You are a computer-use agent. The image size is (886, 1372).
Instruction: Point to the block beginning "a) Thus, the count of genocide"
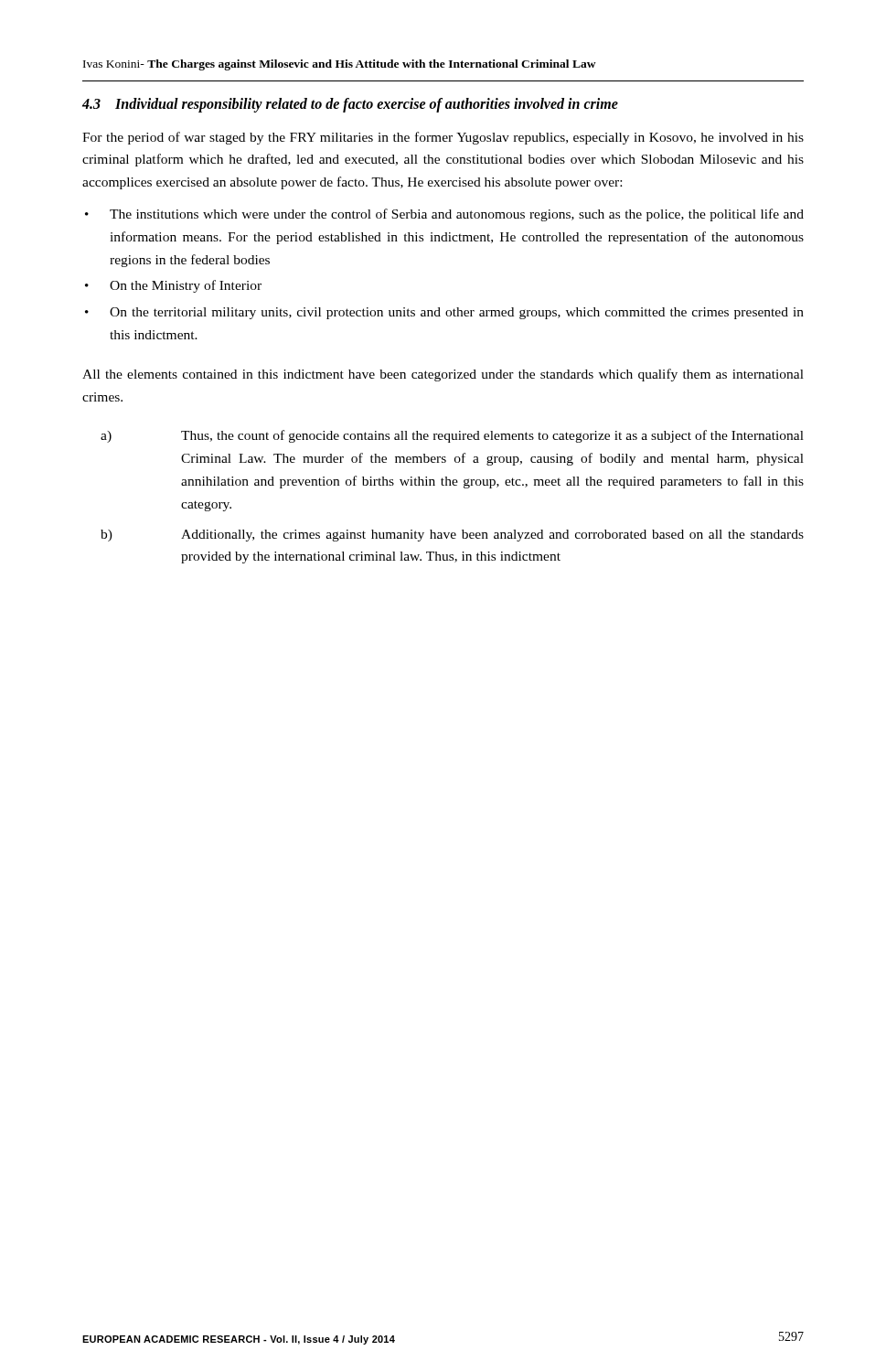[452, 470]
